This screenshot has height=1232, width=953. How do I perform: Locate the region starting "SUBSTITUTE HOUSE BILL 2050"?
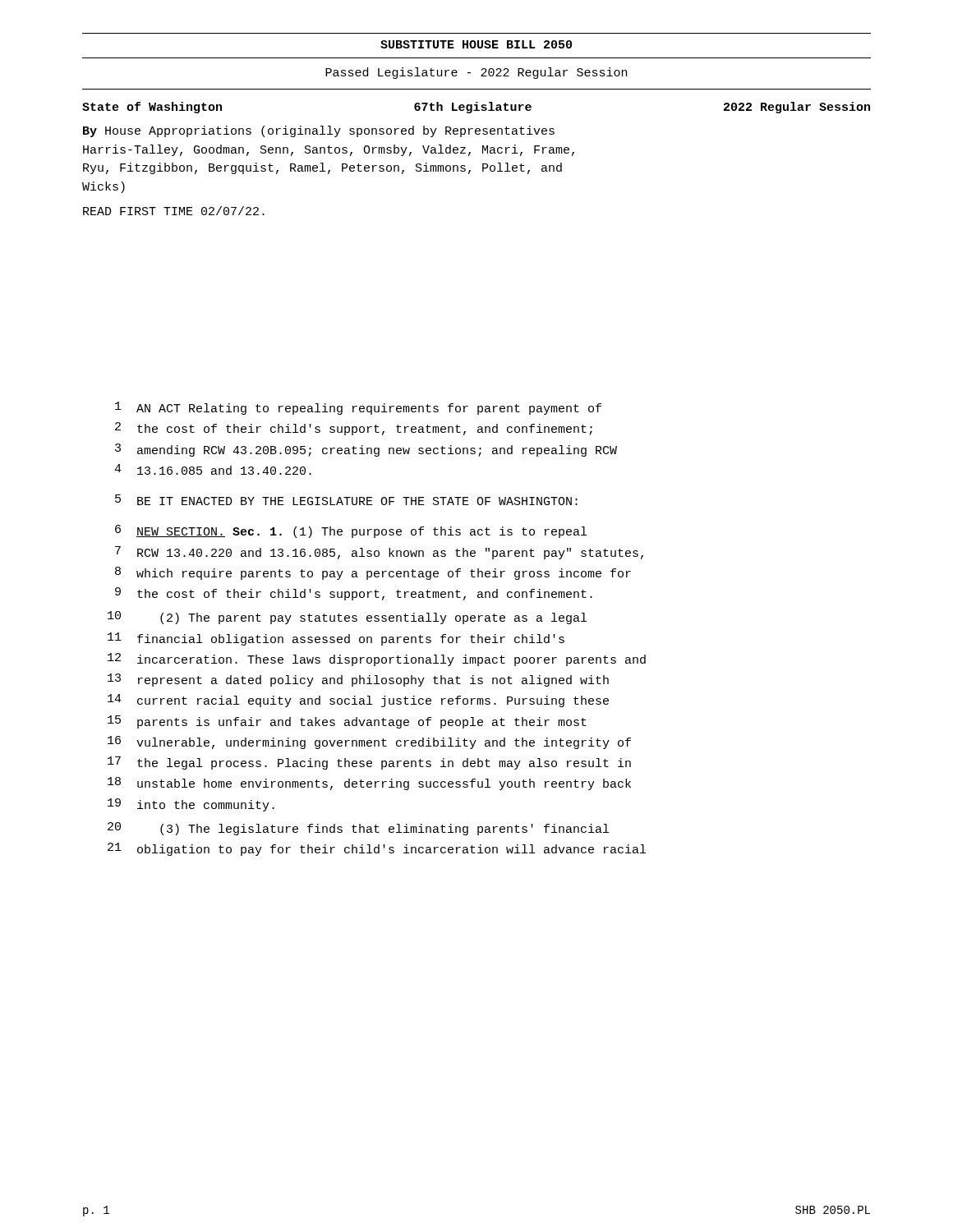pyautogui.click(x=476, y=46)
